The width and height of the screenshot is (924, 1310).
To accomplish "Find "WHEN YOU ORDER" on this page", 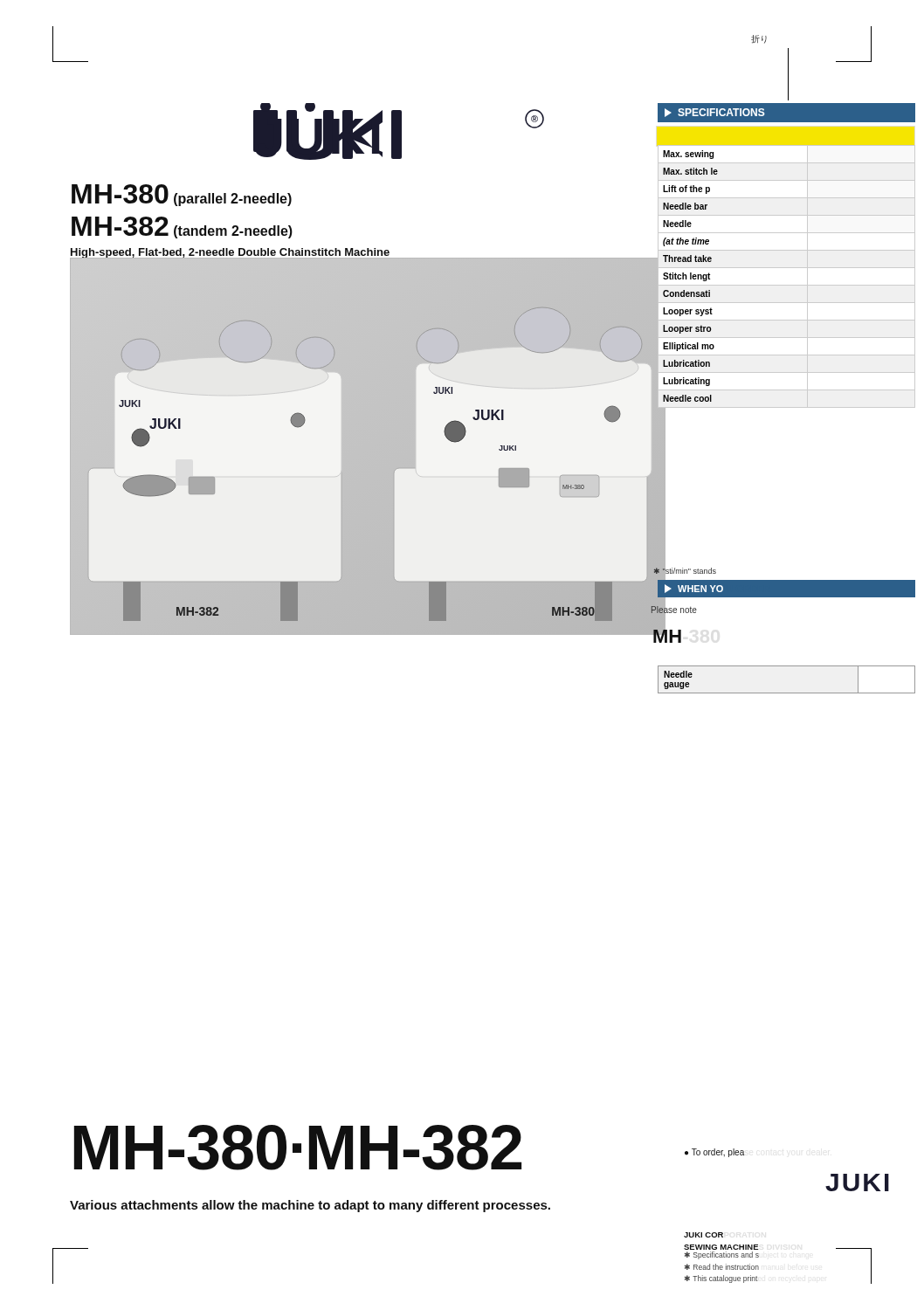I will 786,589.
